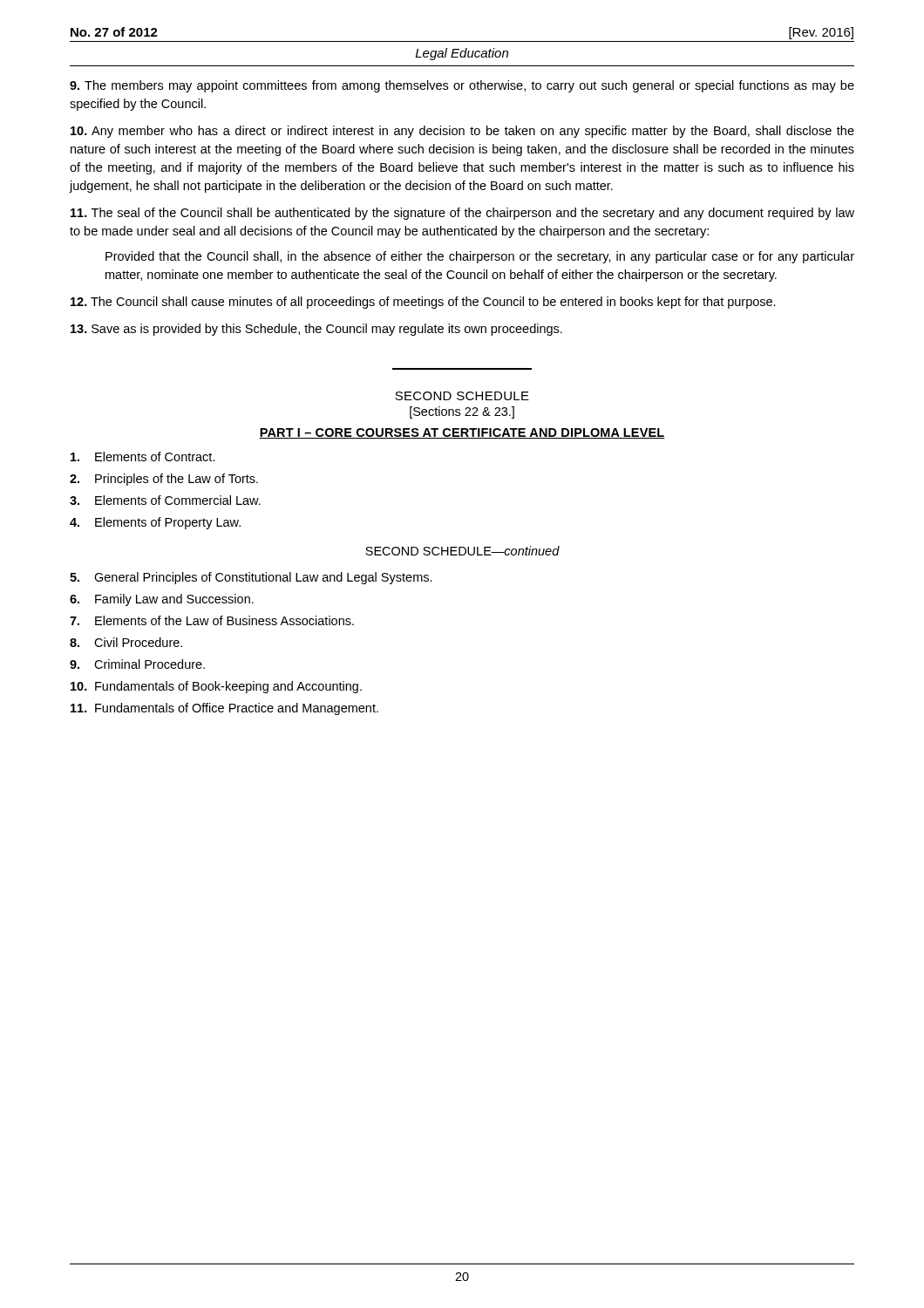924x1308 pixels.
Task: Select the text block starting "2. Principles of the Law of"
Action: 164,479
